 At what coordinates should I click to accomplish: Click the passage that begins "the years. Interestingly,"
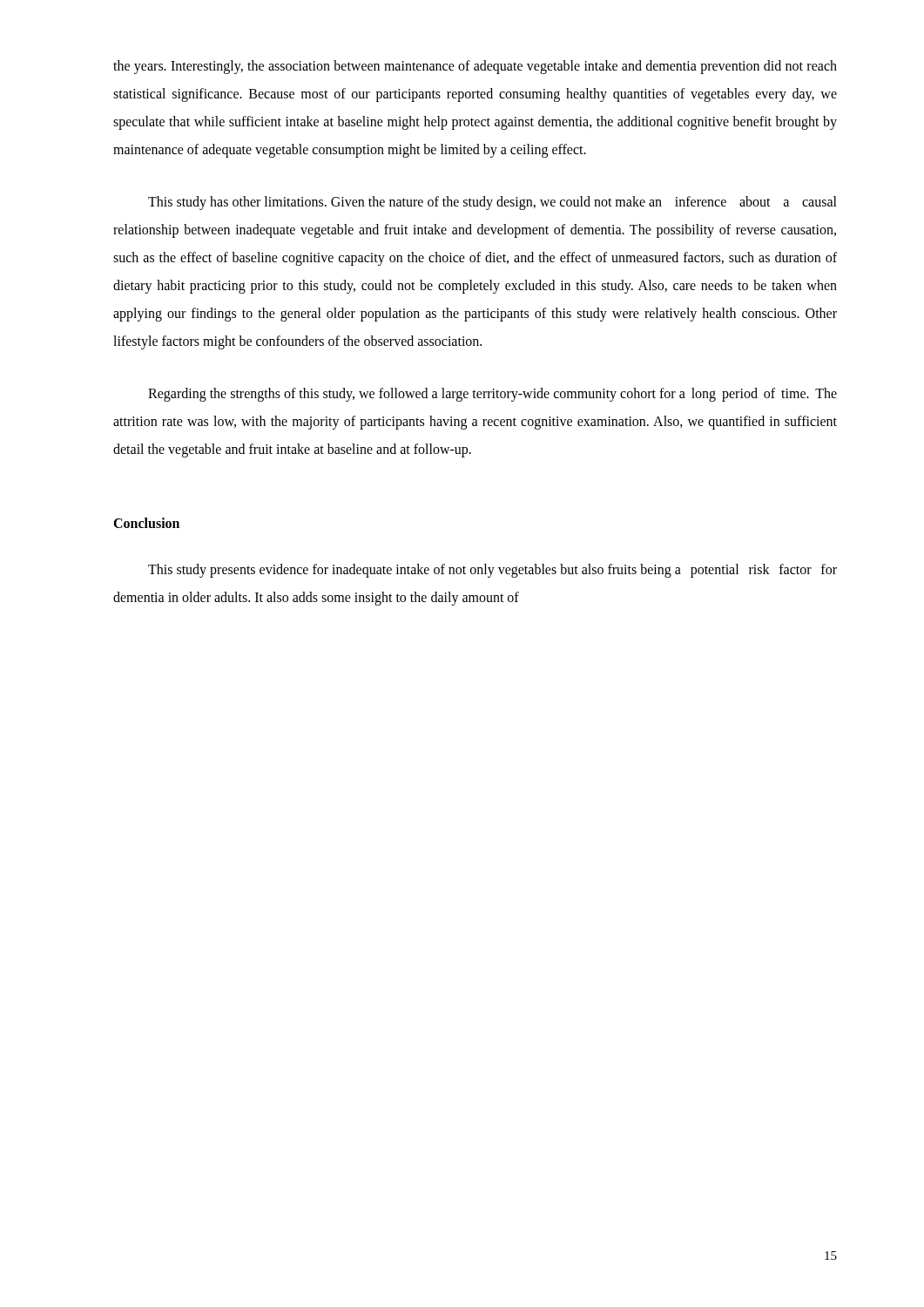(x=475, y=108)
